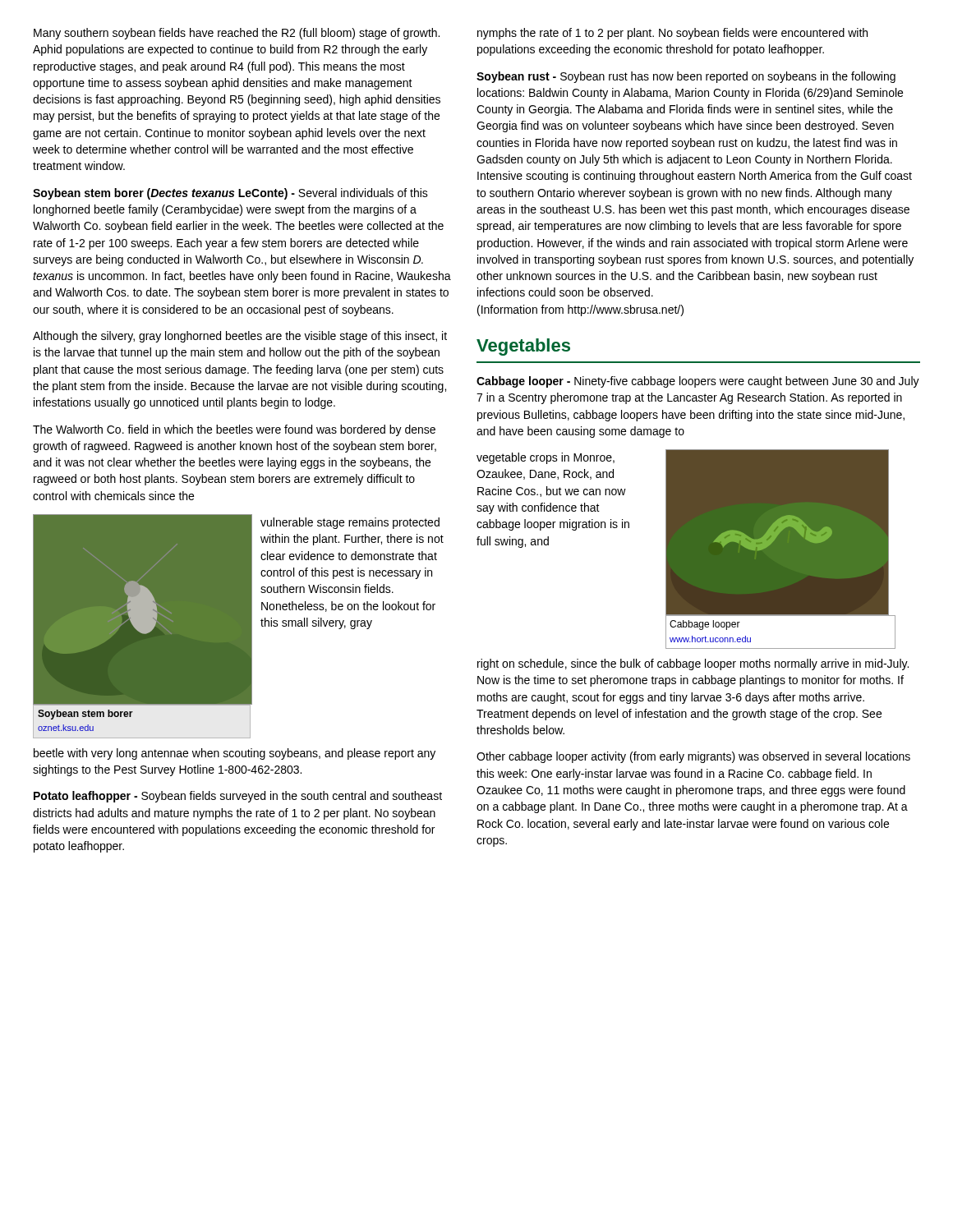Viewport: 953px width, 1232px height.
Task: Locate the block of text that opens with "nymphs the rate of"
Action: click(672, 41)
